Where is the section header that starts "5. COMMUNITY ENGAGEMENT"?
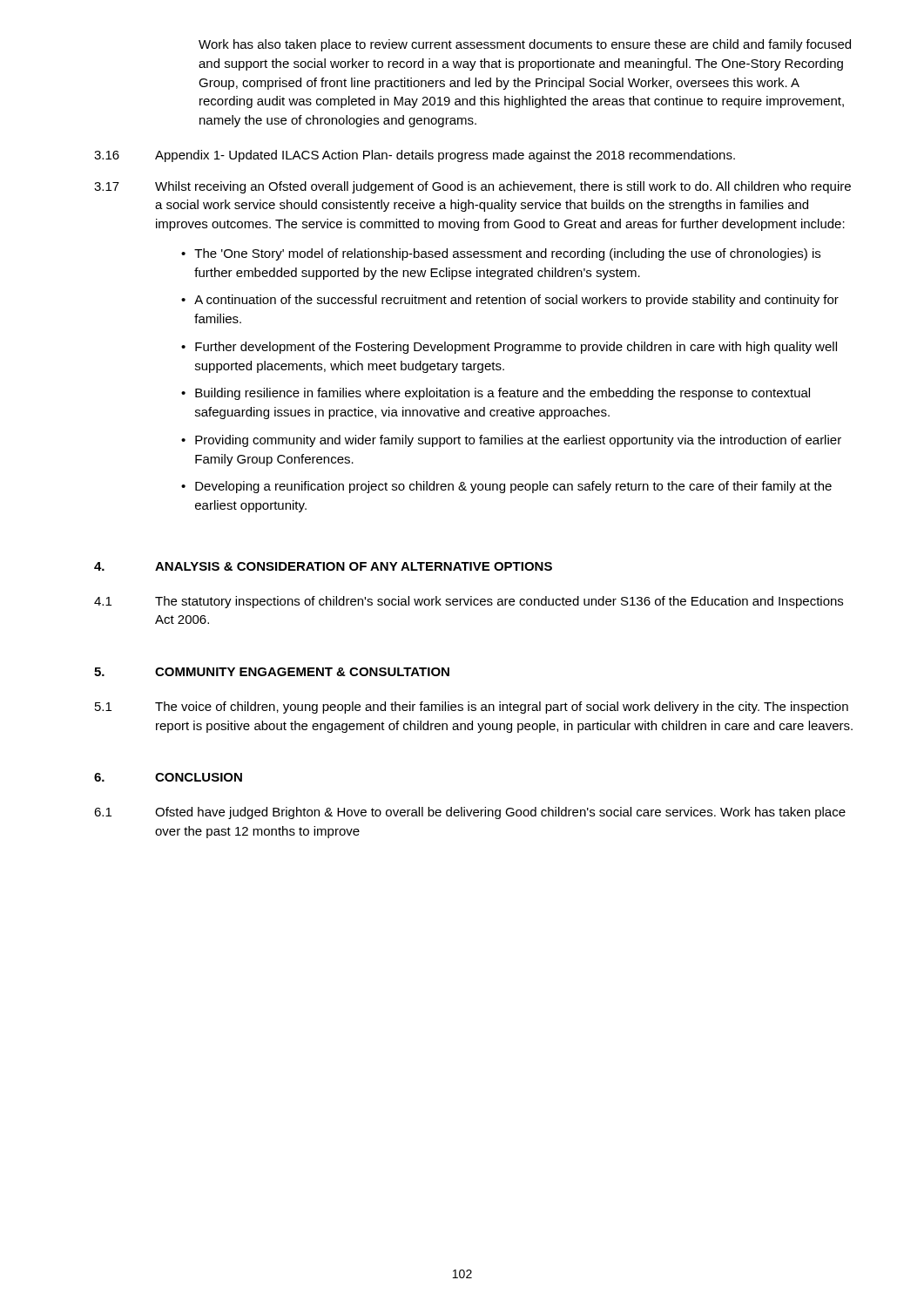This screenshot has height=1307, width=924. pyautogui.click(x=272, y=672)
